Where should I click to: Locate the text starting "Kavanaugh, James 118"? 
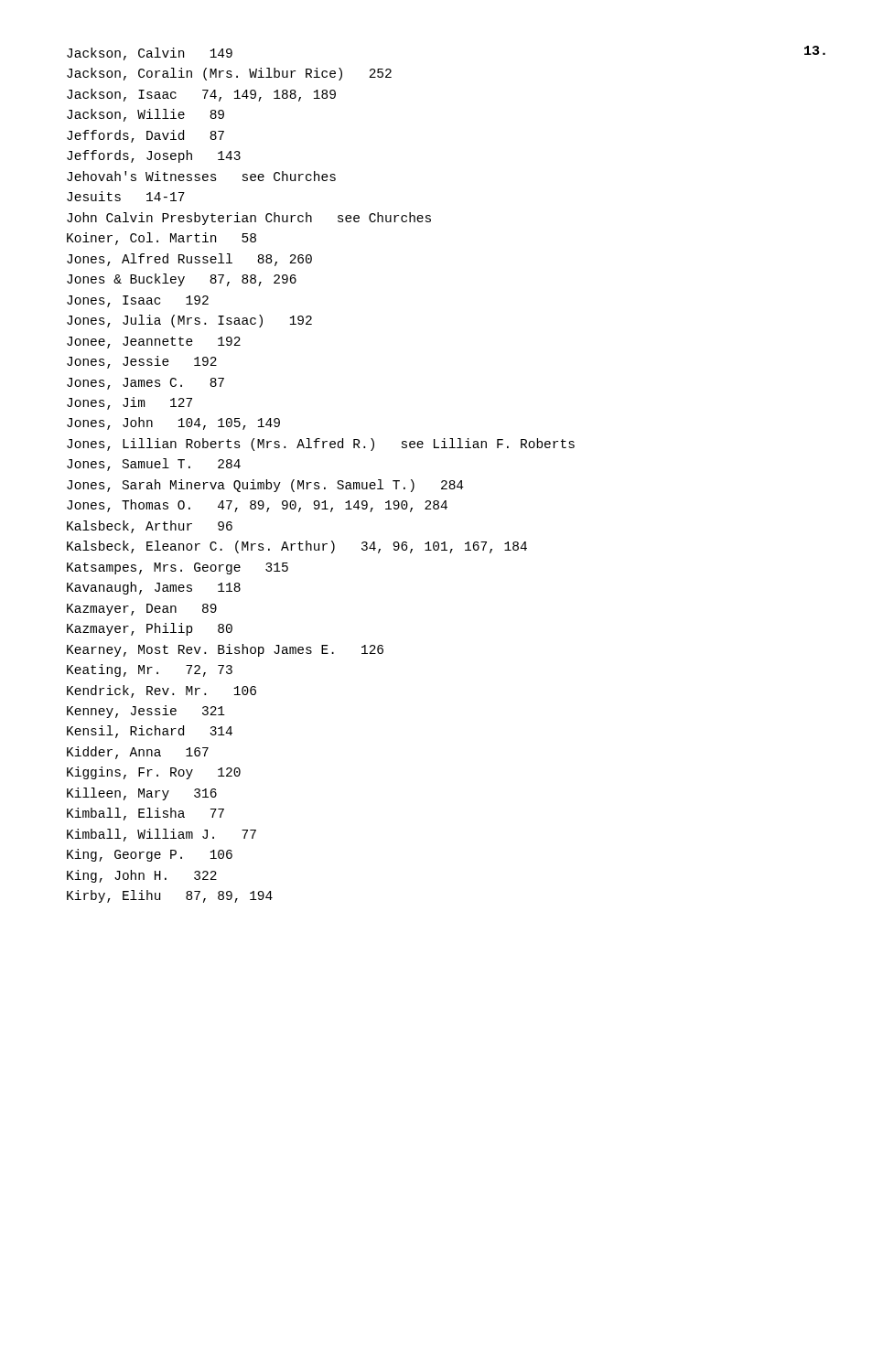pyautogui.click(x=153, y=588)
